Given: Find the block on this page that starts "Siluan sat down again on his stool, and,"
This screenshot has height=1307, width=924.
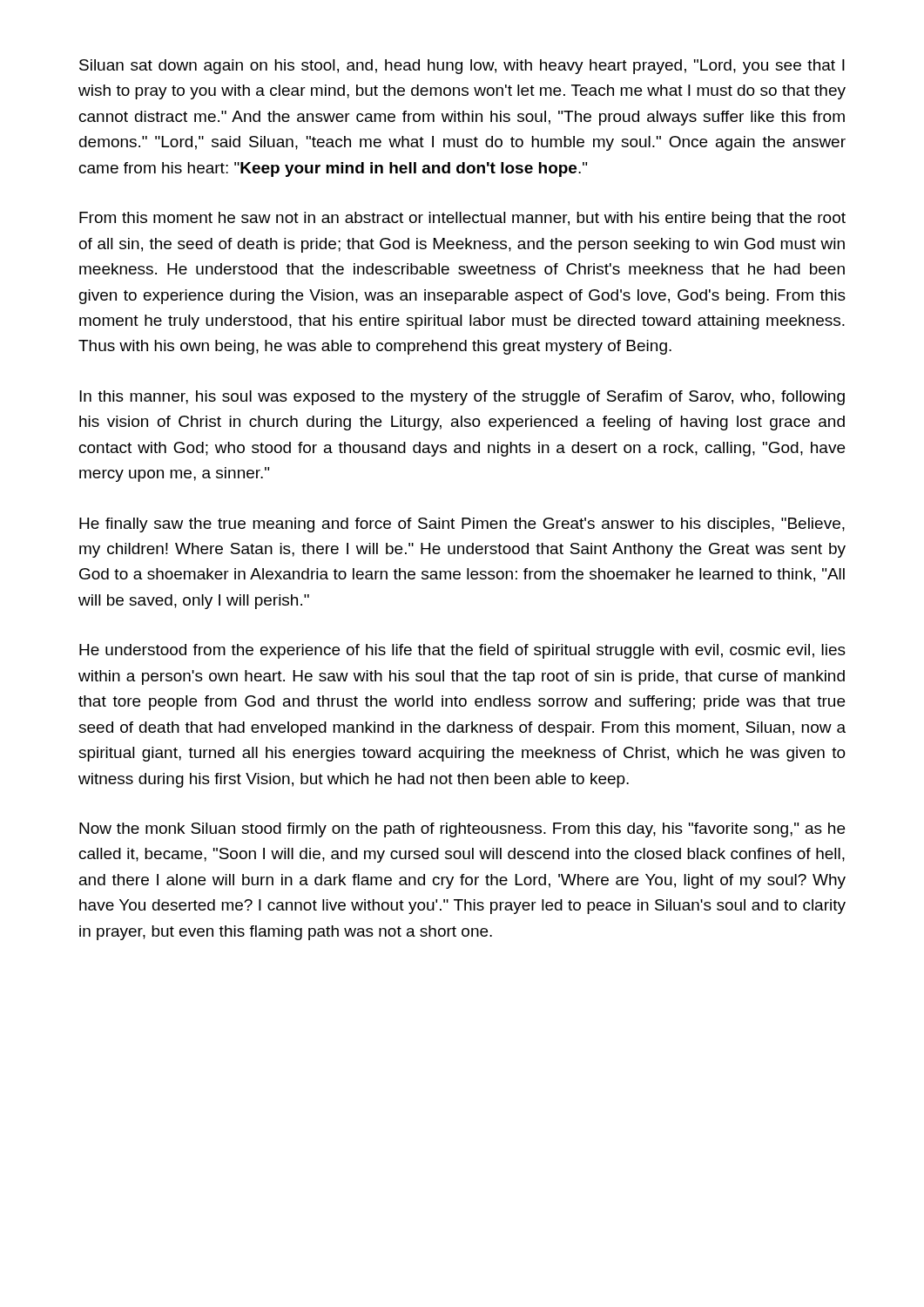Looking at the screenshot, I should tap(462, 116).
